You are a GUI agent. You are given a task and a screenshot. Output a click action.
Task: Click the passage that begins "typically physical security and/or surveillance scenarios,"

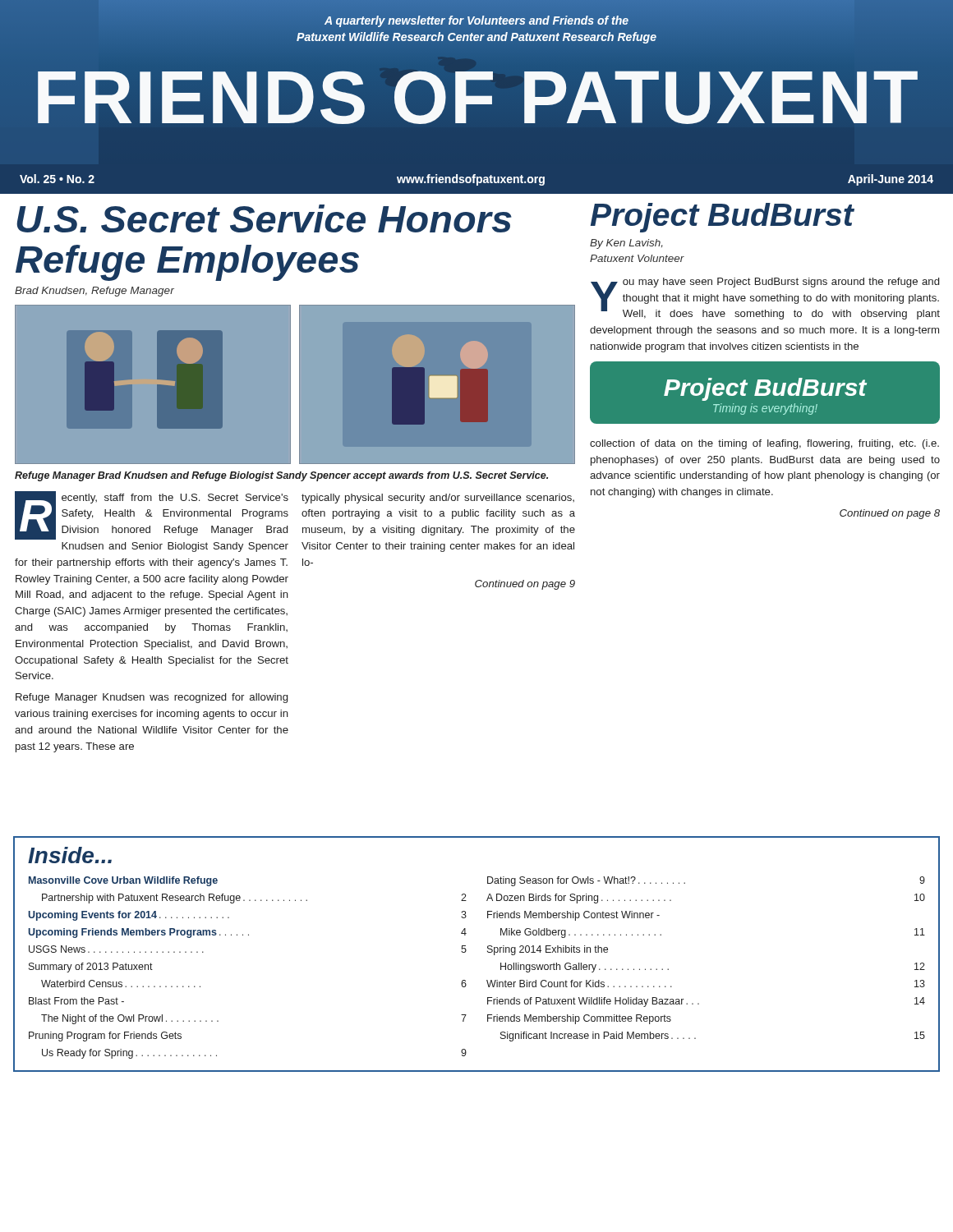(x=438, y=540)
